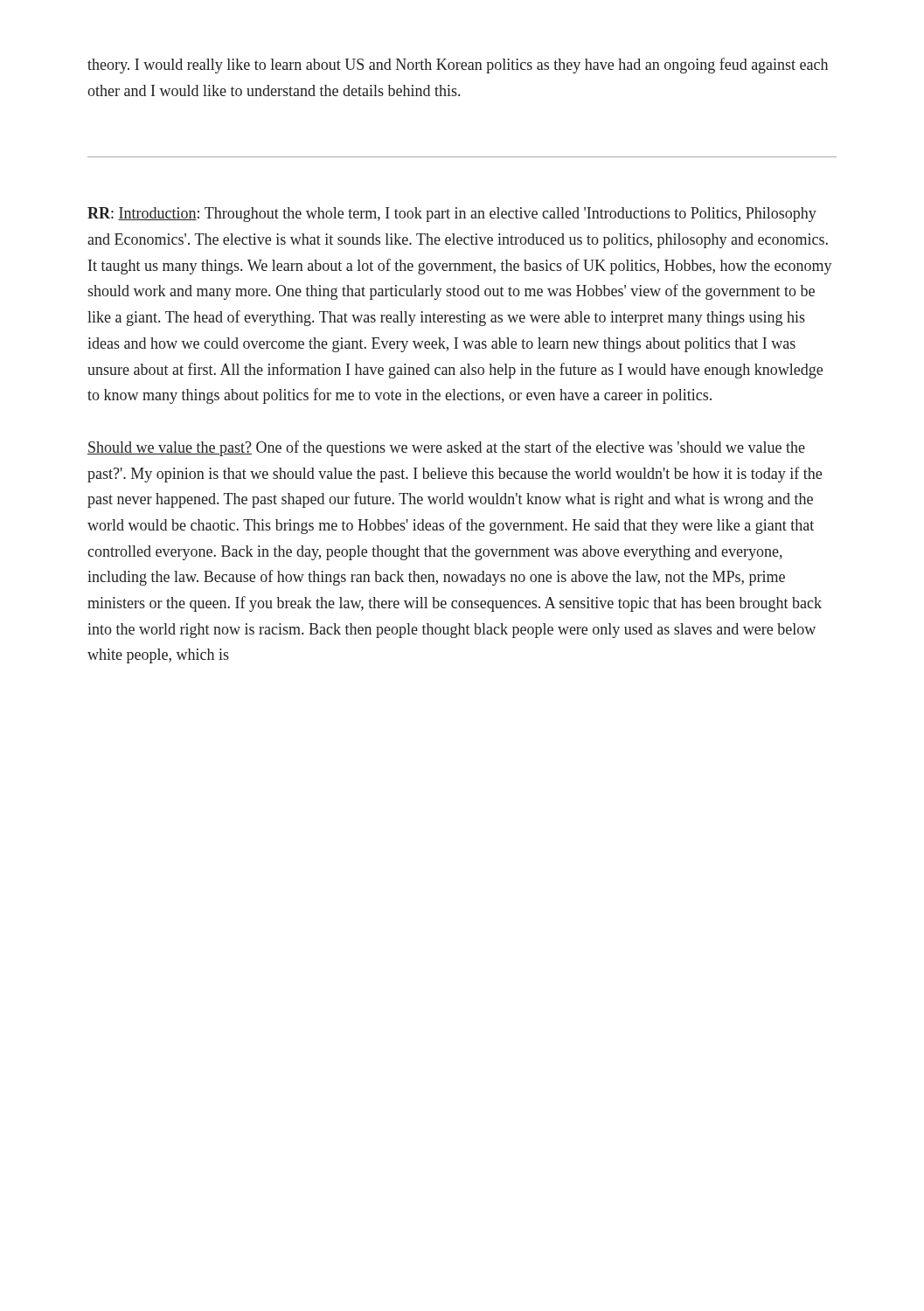Select the passage starting "RR: Introduction: Throughout the whole"
The image size is (924, 1311).
(x=460, y=304)
